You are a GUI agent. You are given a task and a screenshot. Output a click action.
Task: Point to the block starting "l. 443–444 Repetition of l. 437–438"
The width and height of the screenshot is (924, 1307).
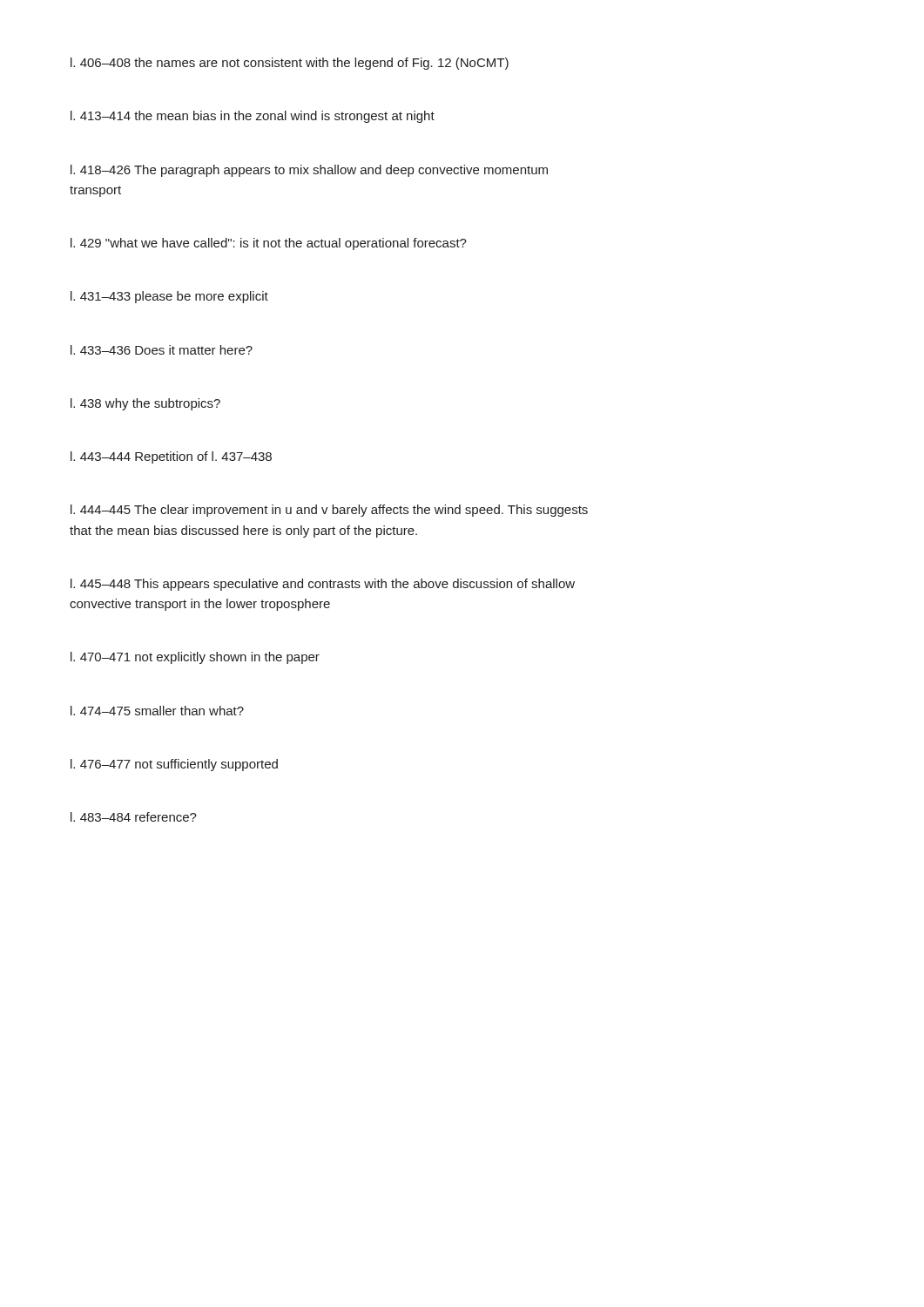[x=171, y=456]
